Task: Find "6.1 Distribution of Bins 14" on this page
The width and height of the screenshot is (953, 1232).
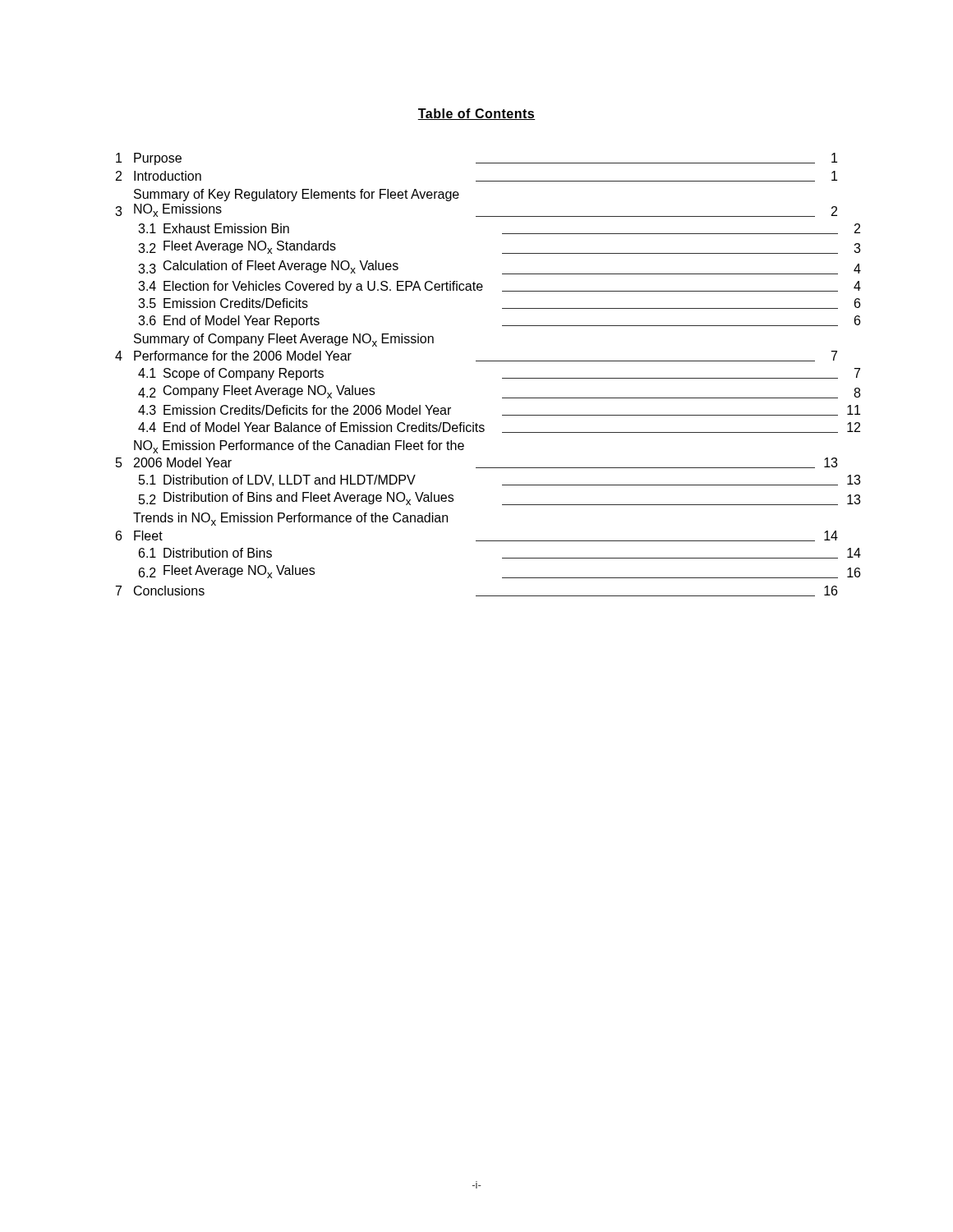Action: pyautogui.click(x=499, y=553)
